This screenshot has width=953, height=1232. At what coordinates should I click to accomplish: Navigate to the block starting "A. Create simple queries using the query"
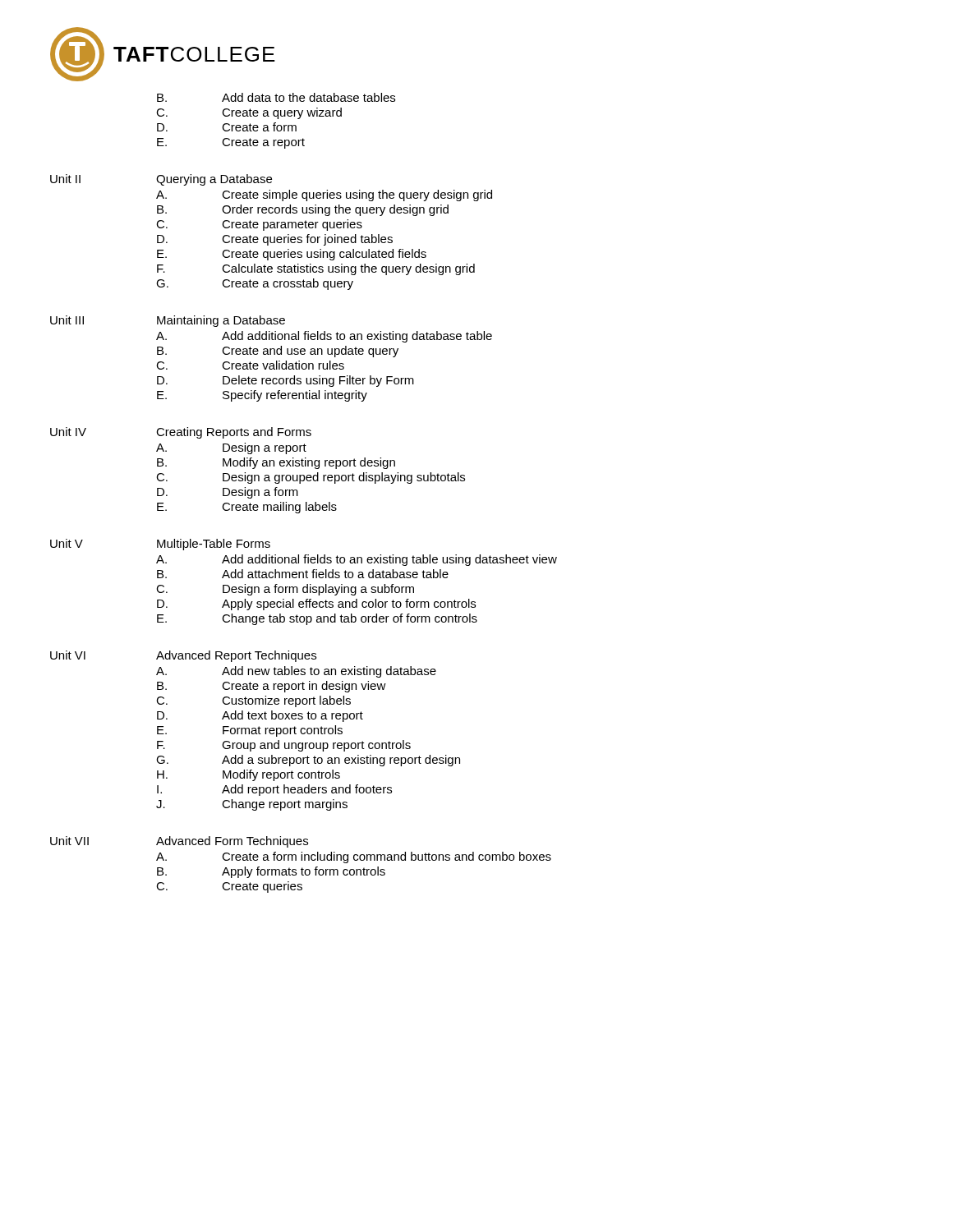click(x=325, y=194)
